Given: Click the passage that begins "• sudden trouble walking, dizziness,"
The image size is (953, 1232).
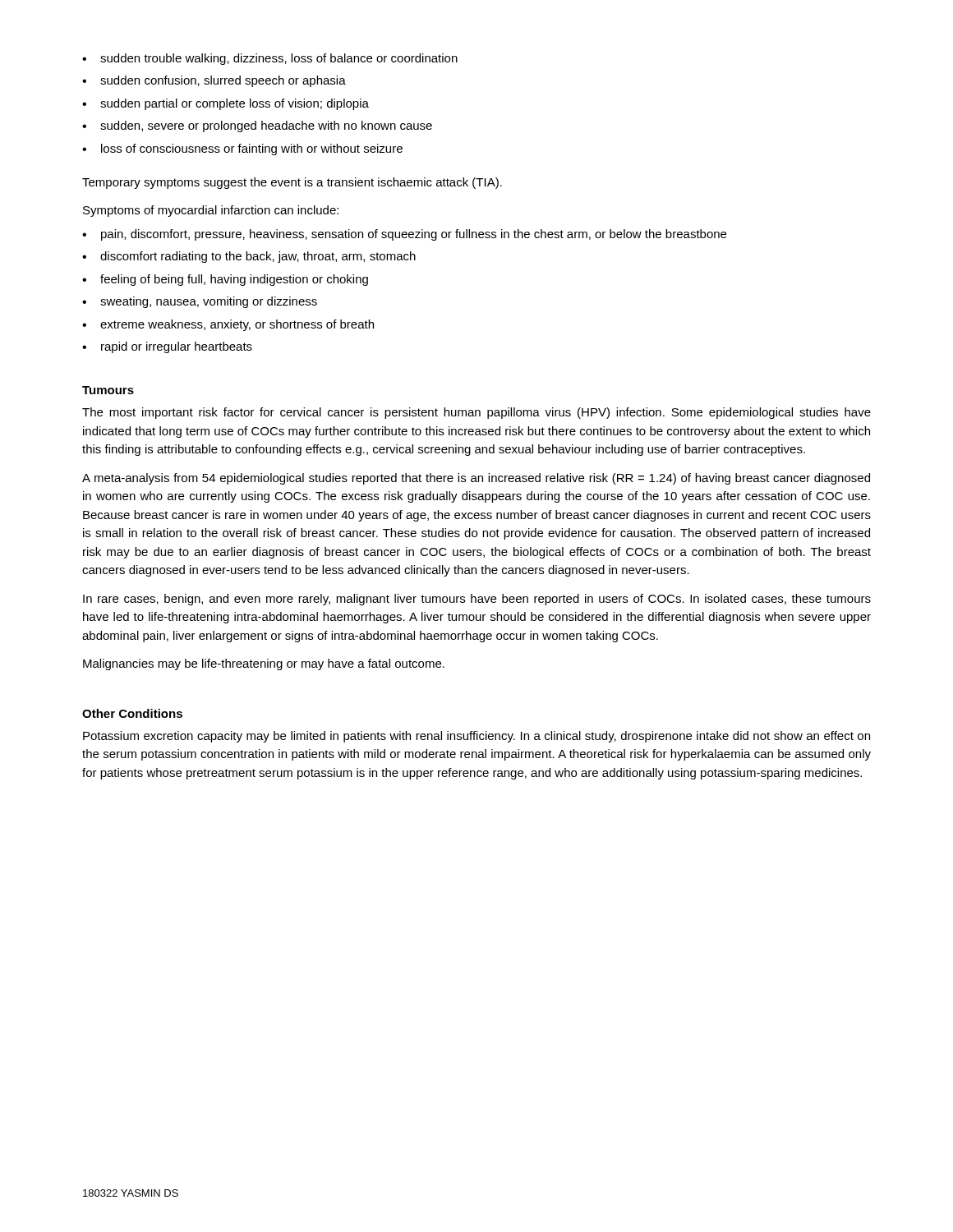Looking at the screenshot, I should point(270,59).
